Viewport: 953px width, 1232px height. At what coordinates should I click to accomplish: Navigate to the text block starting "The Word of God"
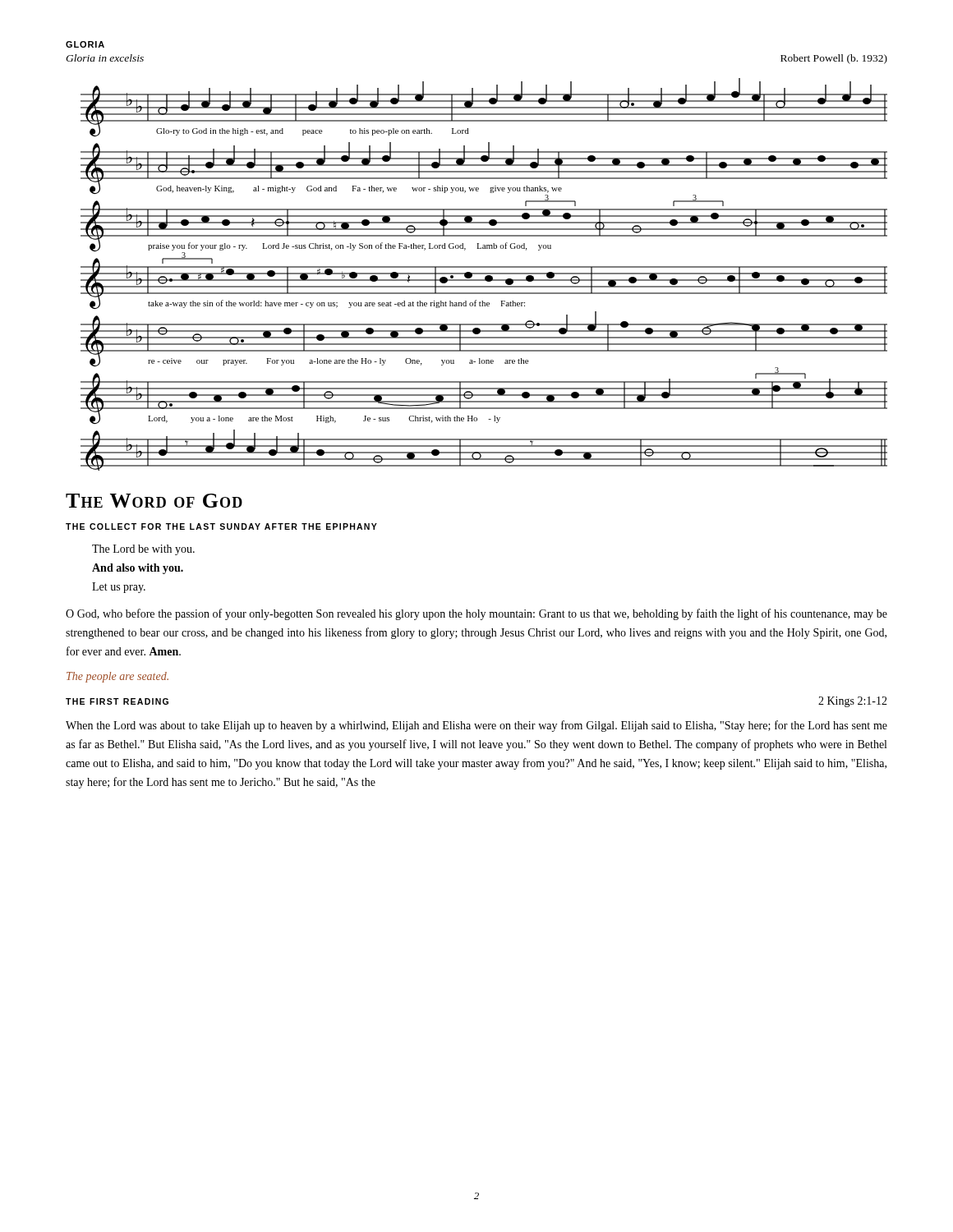tap(154, 501)
